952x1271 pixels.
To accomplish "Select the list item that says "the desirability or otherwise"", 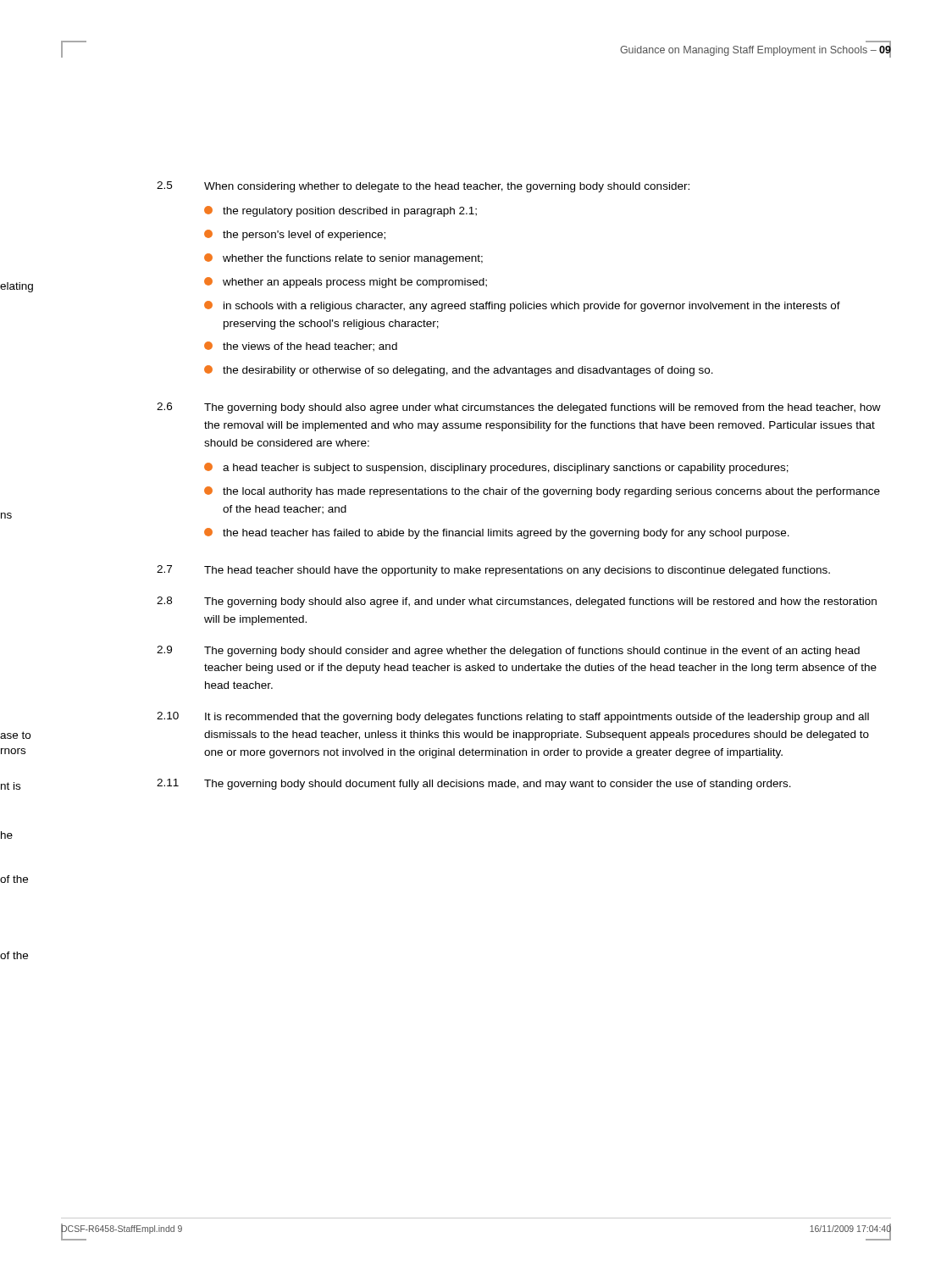I will [548, 371].
